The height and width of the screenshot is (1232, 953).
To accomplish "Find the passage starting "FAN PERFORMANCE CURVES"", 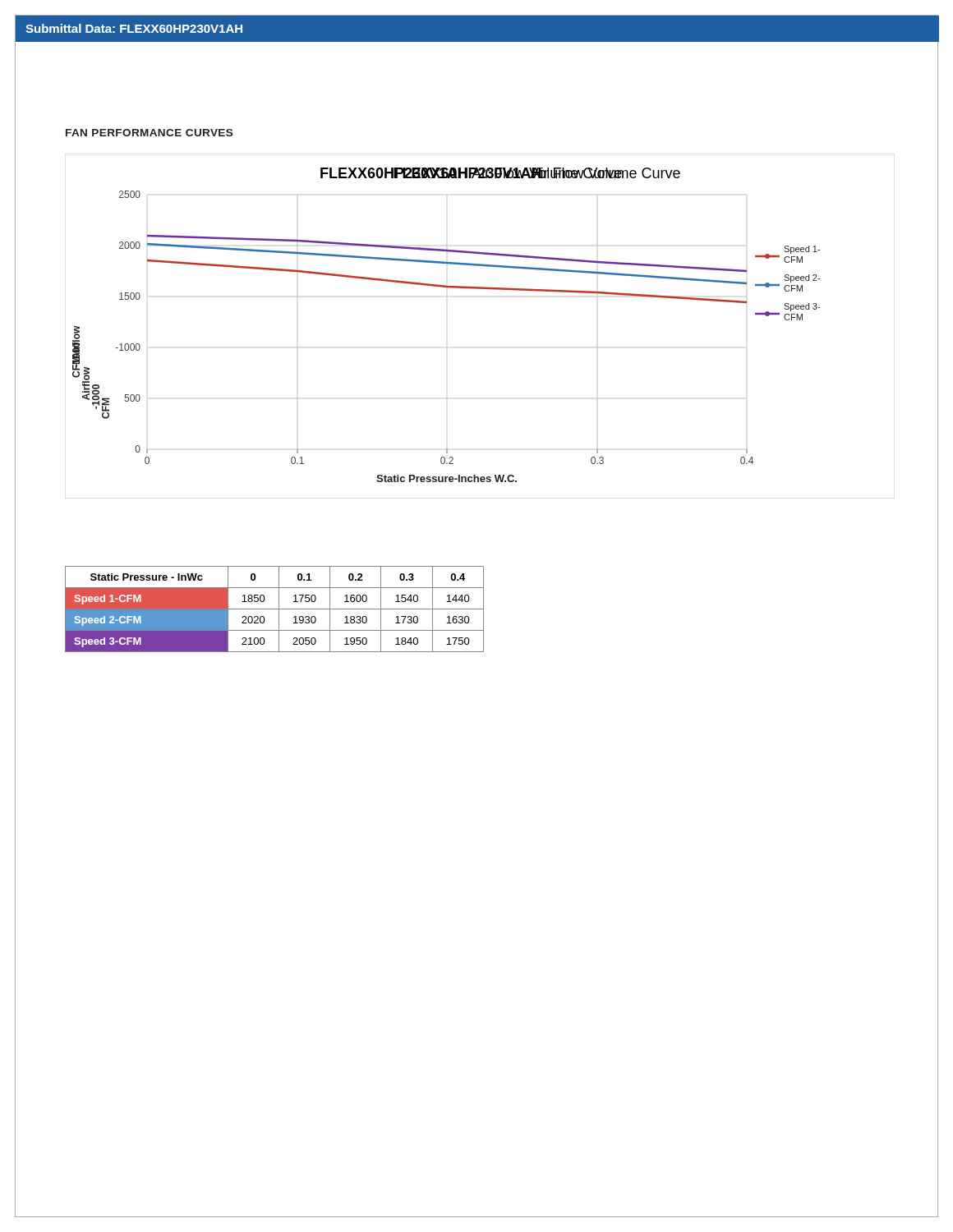I will (149, 133).
